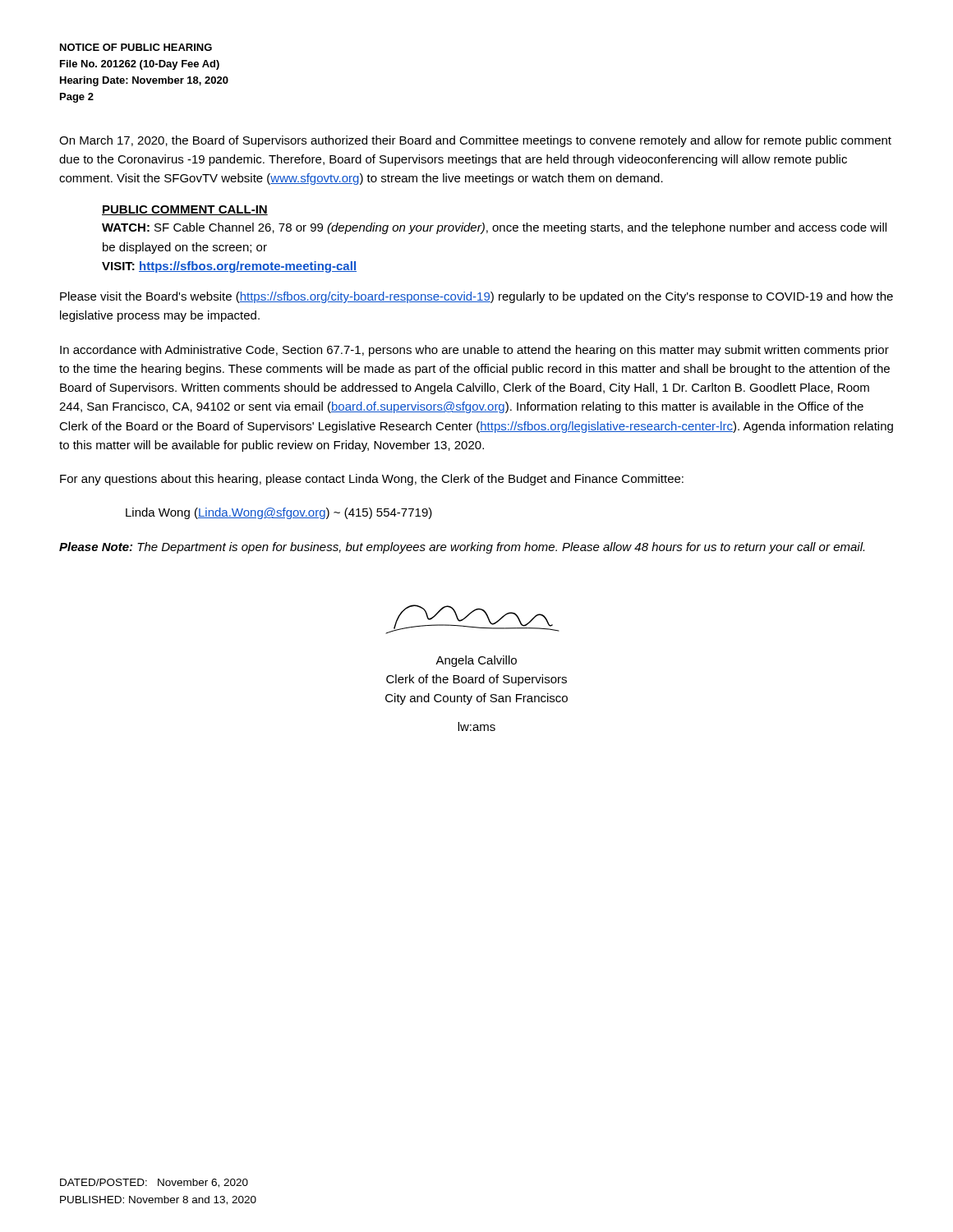Find the text block that reads "WATCH: SF Cable Channel"

(x=494, y=228)
